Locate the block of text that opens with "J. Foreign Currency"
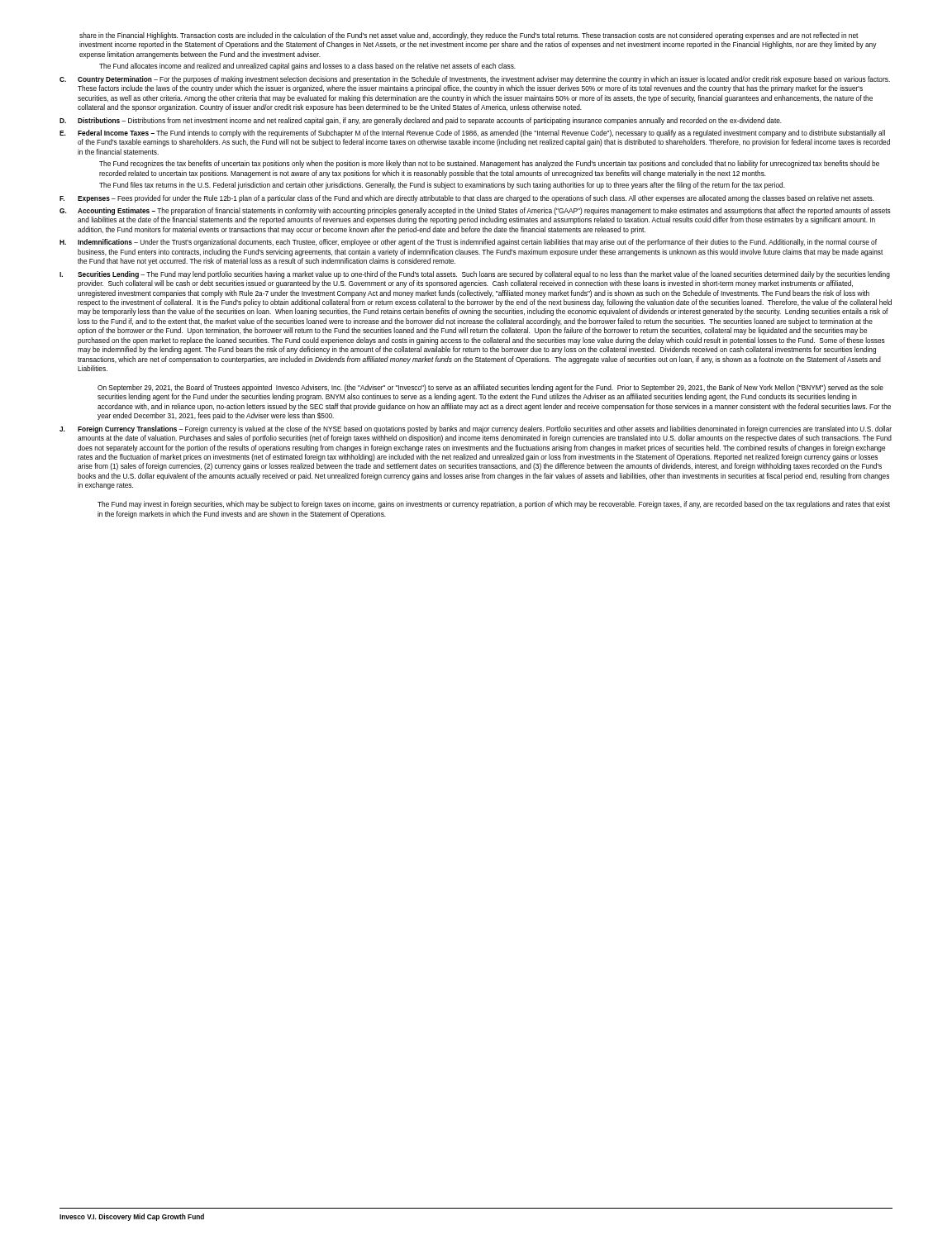 point(476,472)
